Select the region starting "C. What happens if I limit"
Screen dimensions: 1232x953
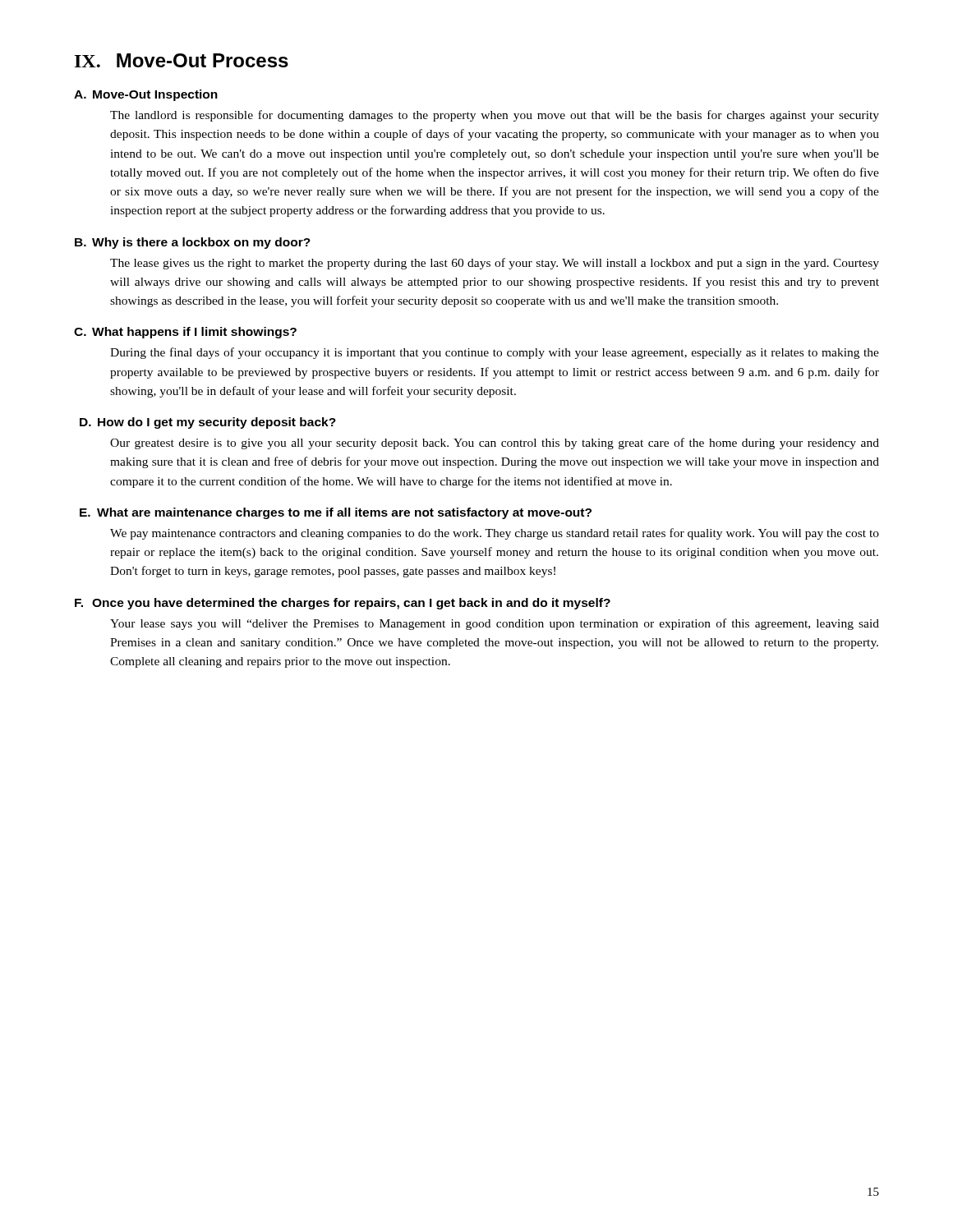pos(186,332)
